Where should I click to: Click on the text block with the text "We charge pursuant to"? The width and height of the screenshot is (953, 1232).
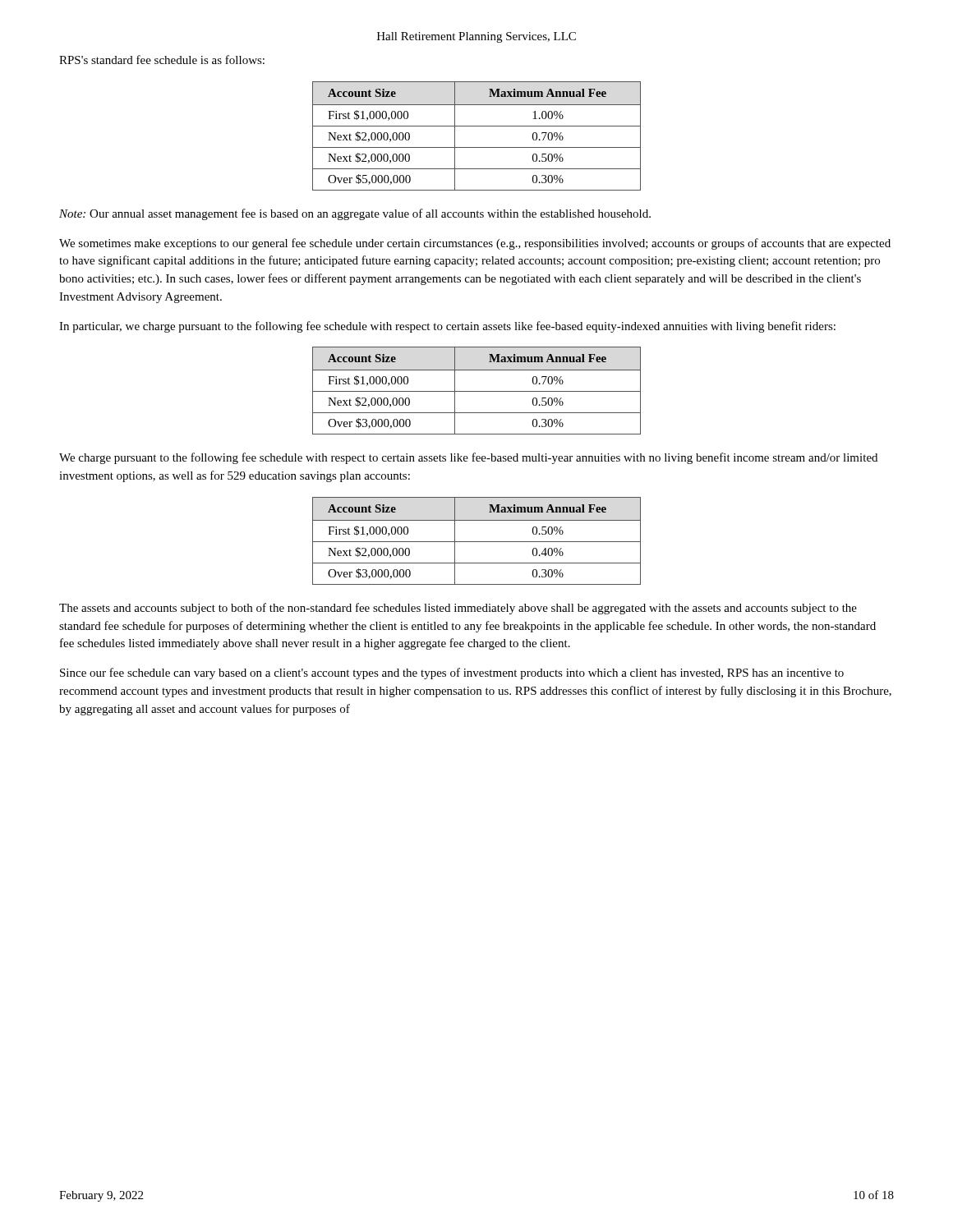(469, 467)
